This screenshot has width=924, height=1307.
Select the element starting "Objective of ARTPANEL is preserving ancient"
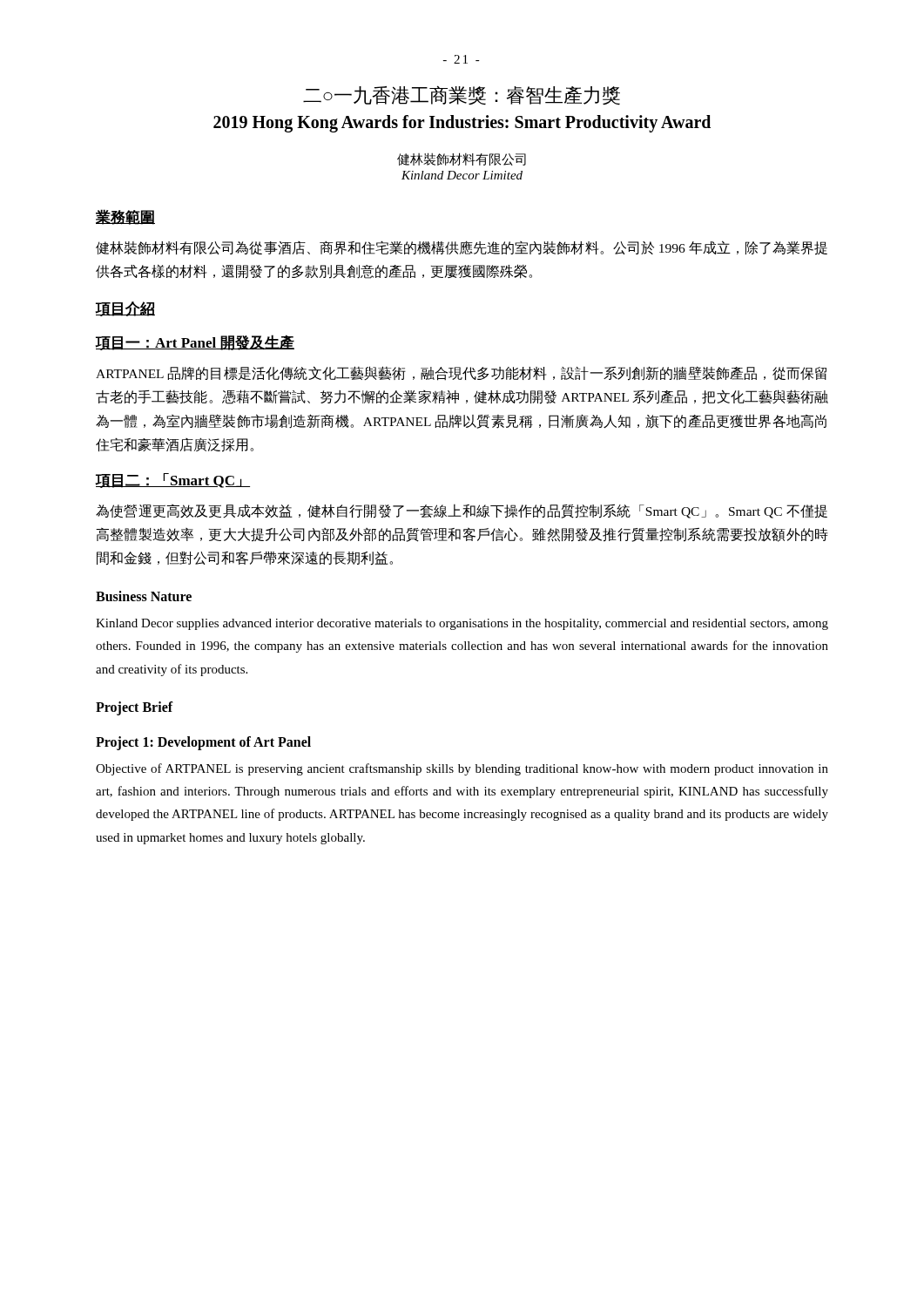462,803
